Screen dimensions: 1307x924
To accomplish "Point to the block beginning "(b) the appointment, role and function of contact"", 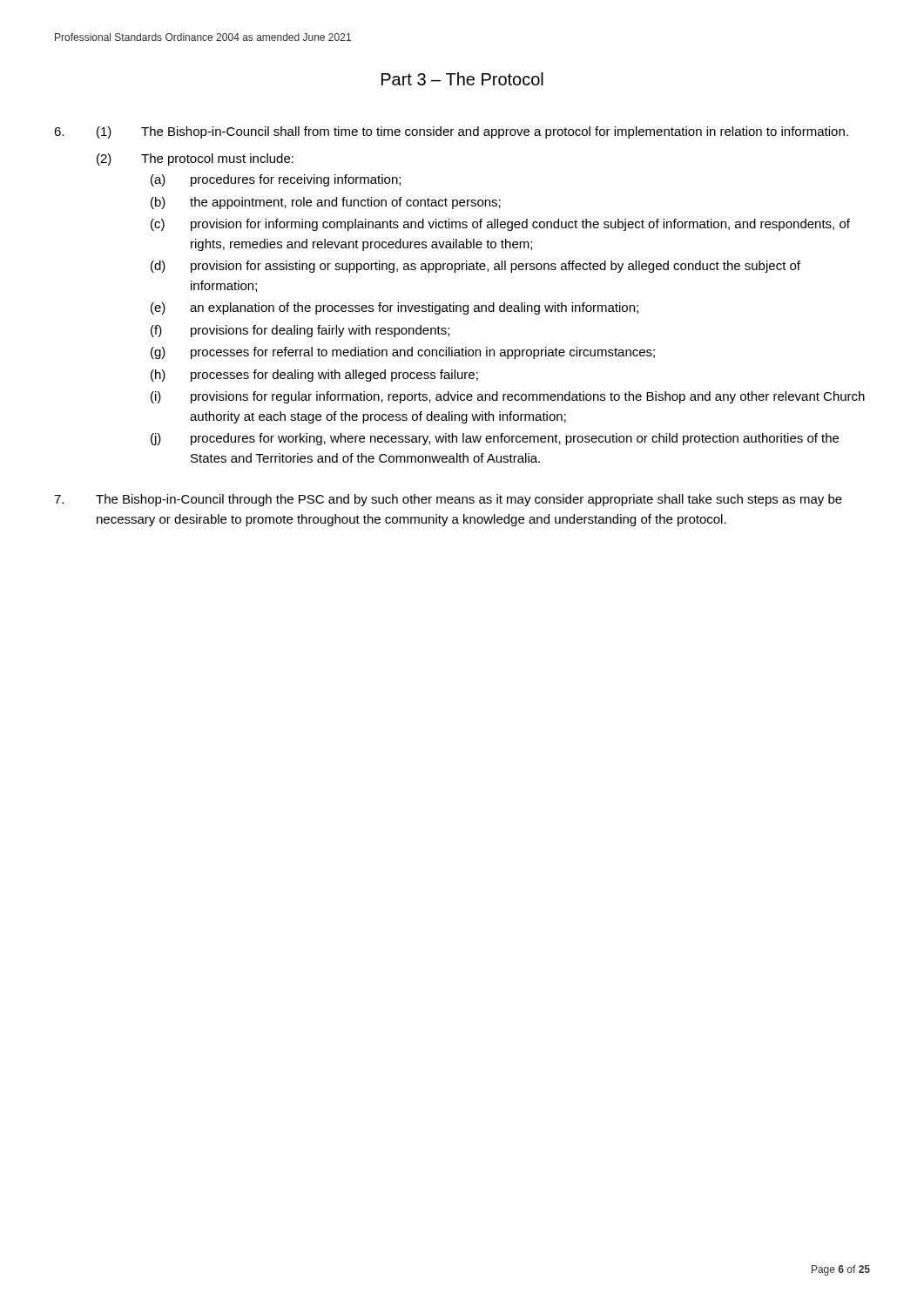I will click(506, 202).
